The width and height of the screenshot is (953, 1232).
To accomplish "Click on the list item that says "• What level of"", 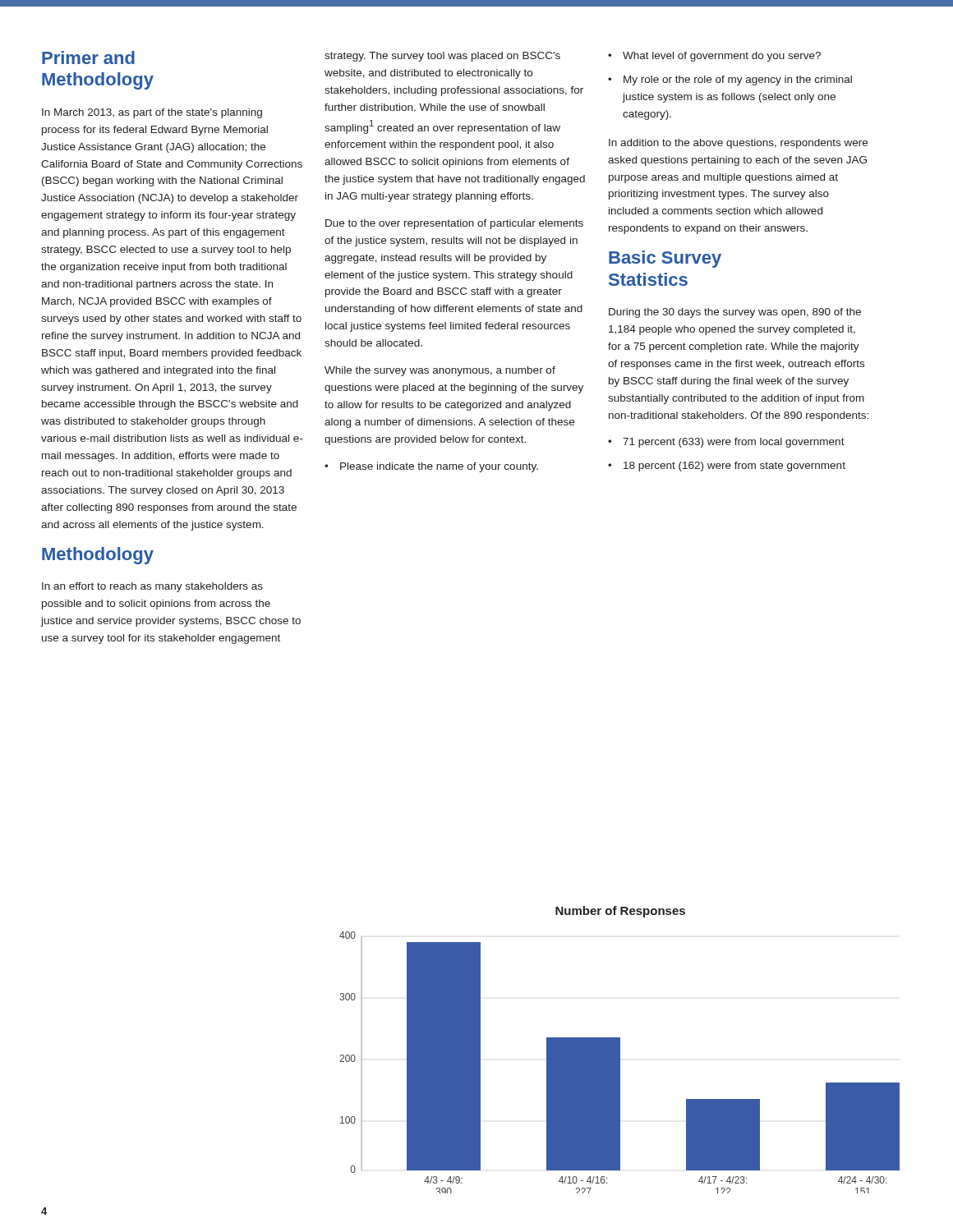I will (x=715, y=56).
